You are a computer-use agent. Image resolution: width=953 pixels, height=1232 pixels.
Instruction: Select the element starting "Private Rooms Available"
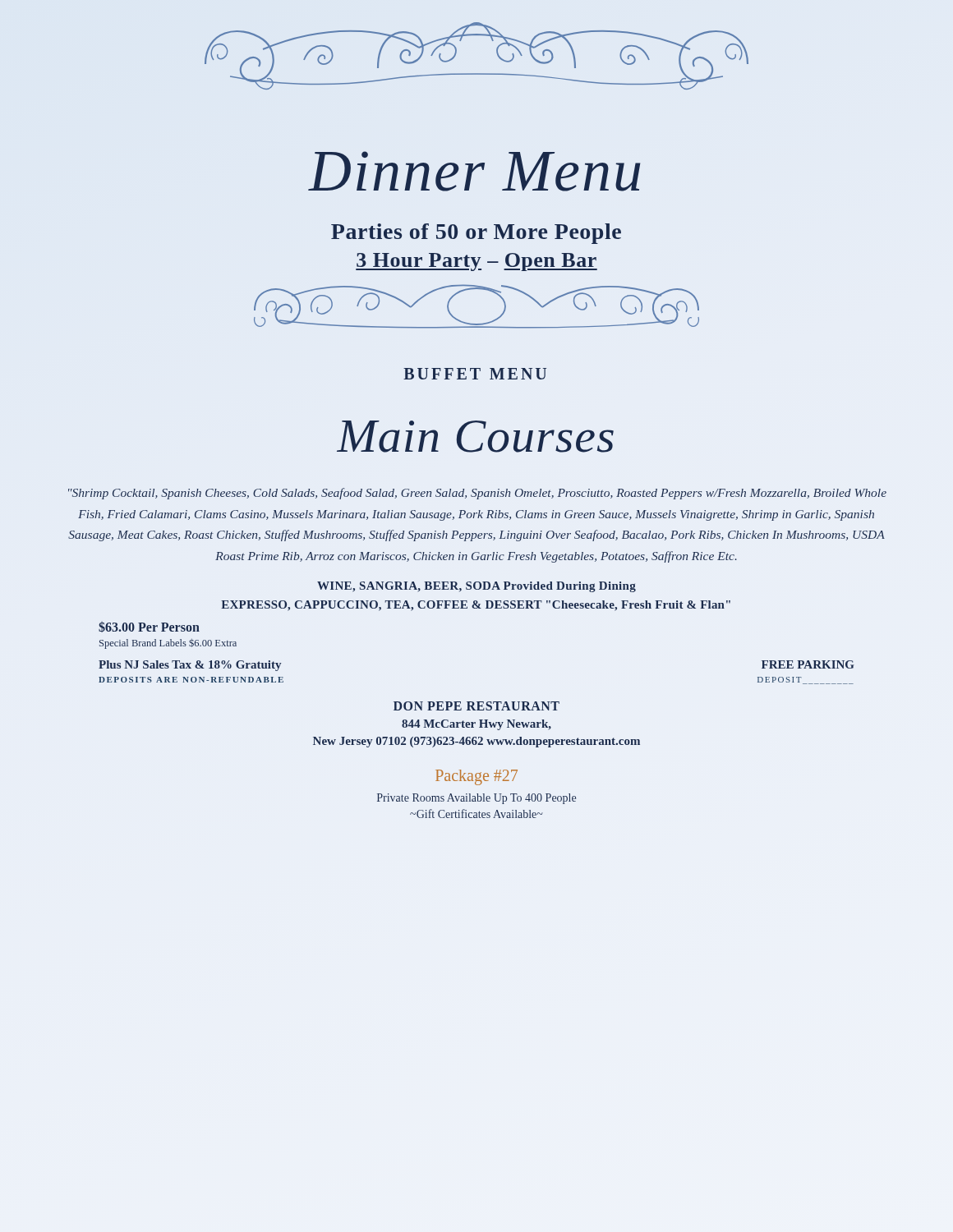tap(476, 798)
